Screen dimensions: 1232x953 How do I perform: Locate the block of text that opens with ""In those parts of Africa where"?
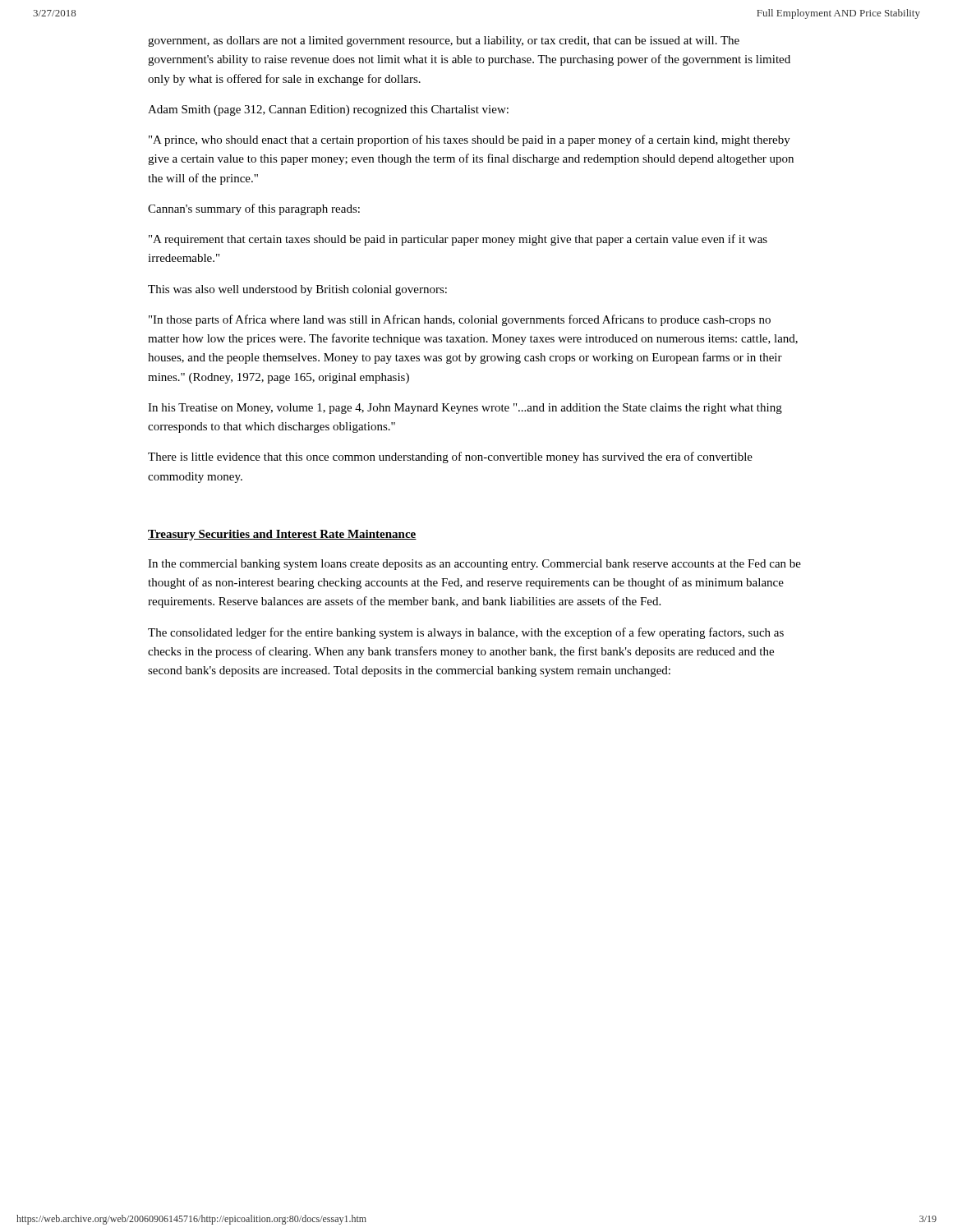[x=473, y=348]
